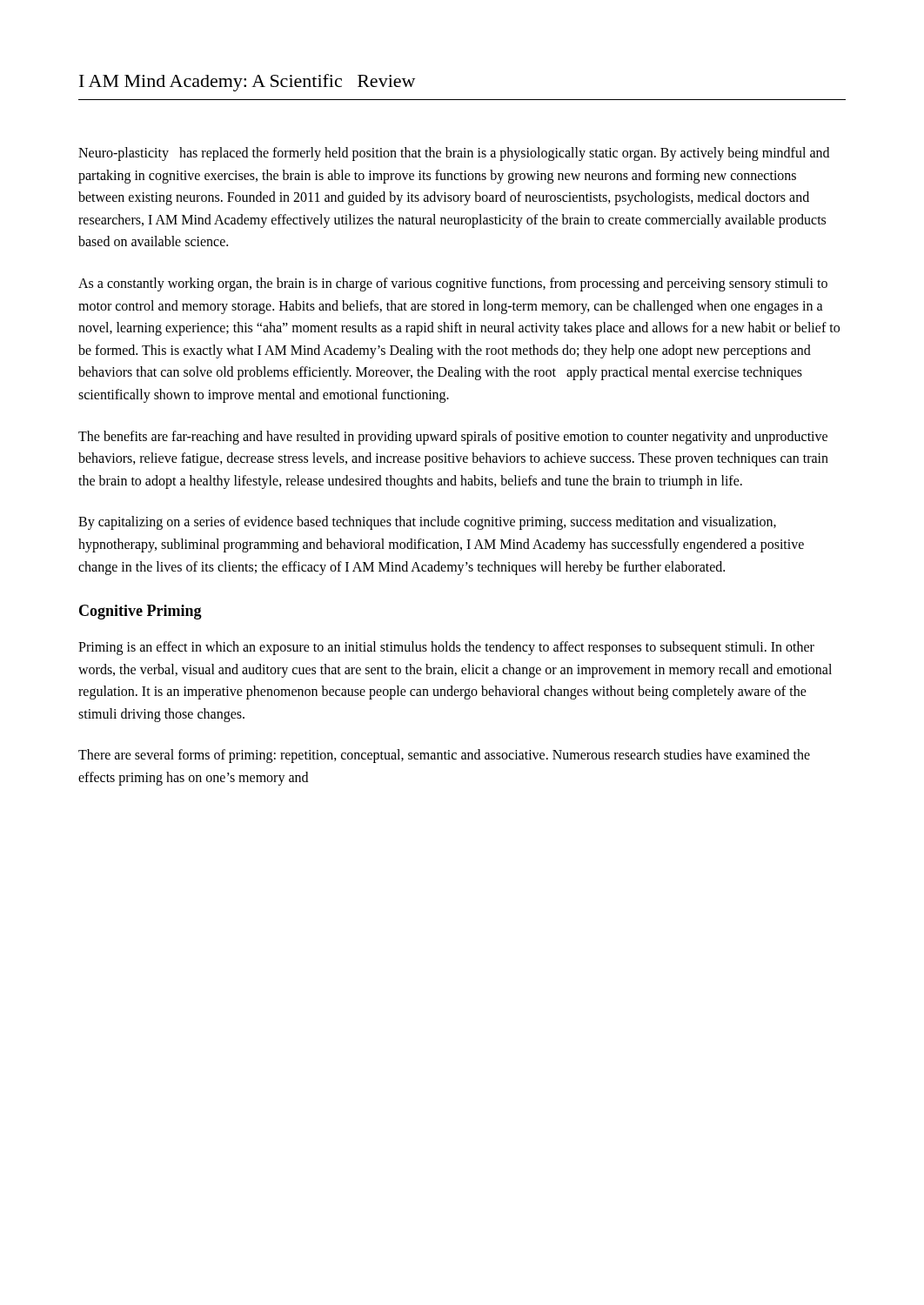Click on the text block that says "Priming is an"
Screen dimensions: 1305x924
(455, 680)
